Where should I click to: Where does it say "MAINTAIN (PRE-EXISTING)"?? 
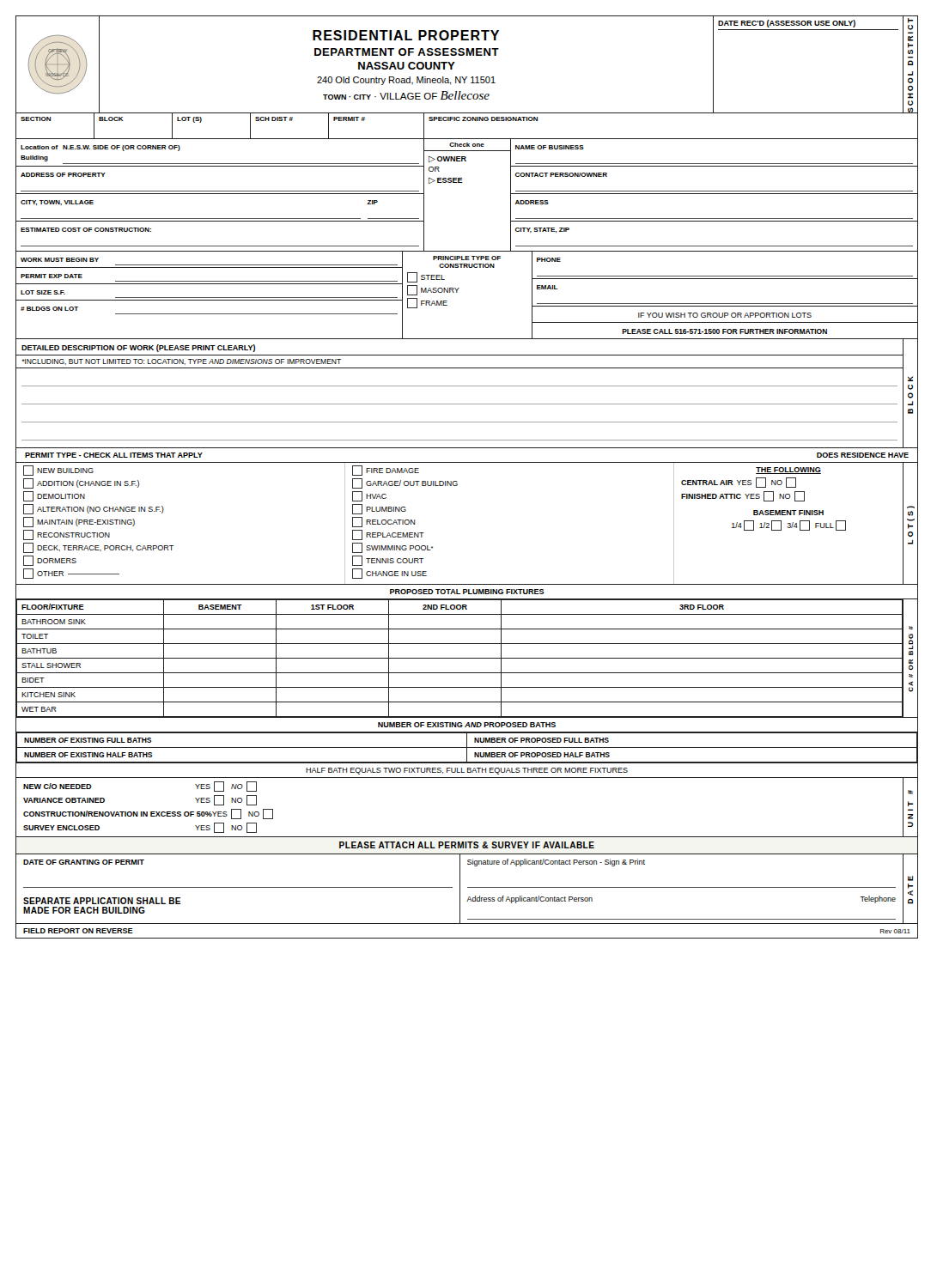pos(79,522)
